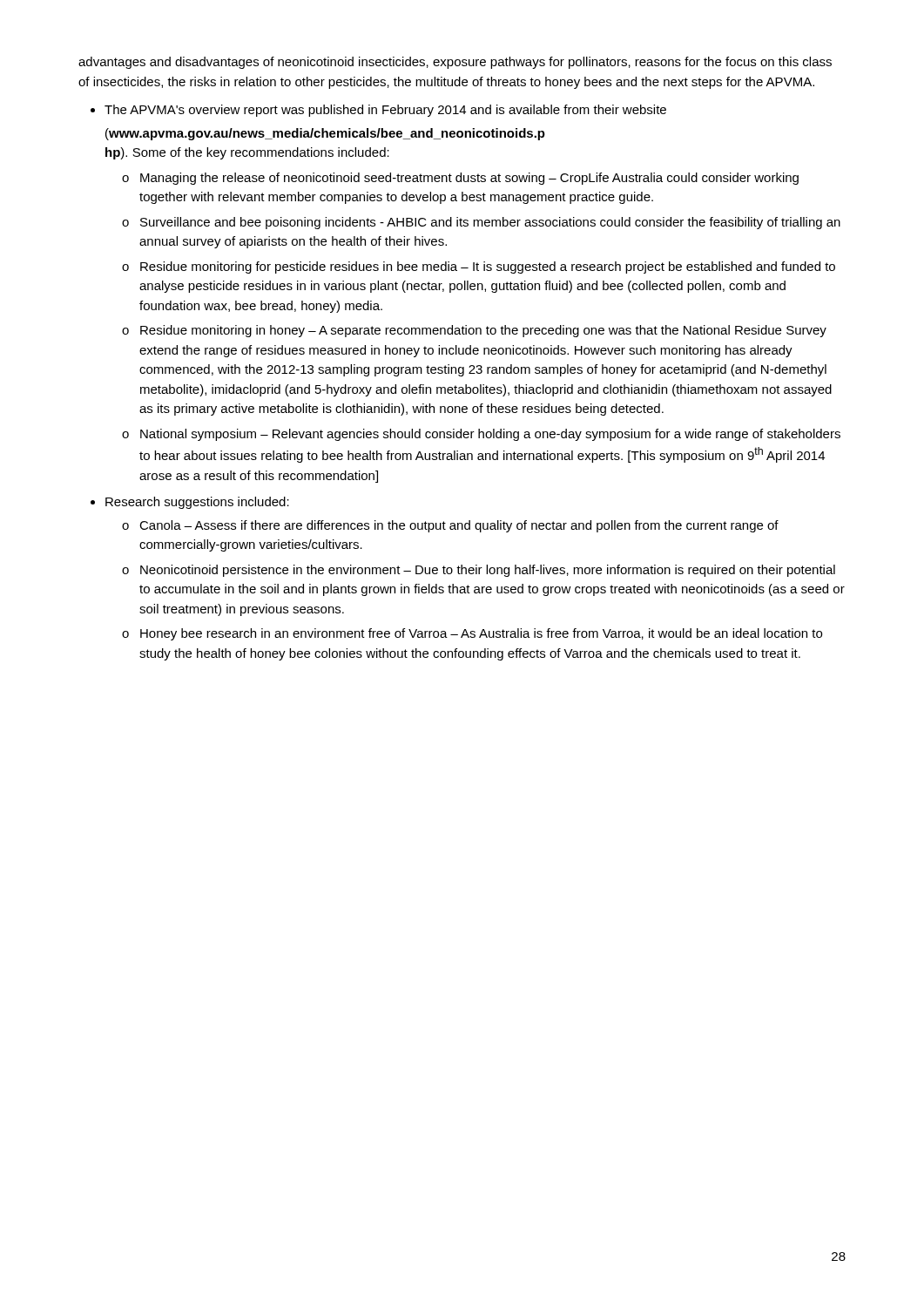This screenshot has width=924, height=1307.
Task: Point to the passage starting "Canola – Assess if there are"
Action: (x=459, y=534)
